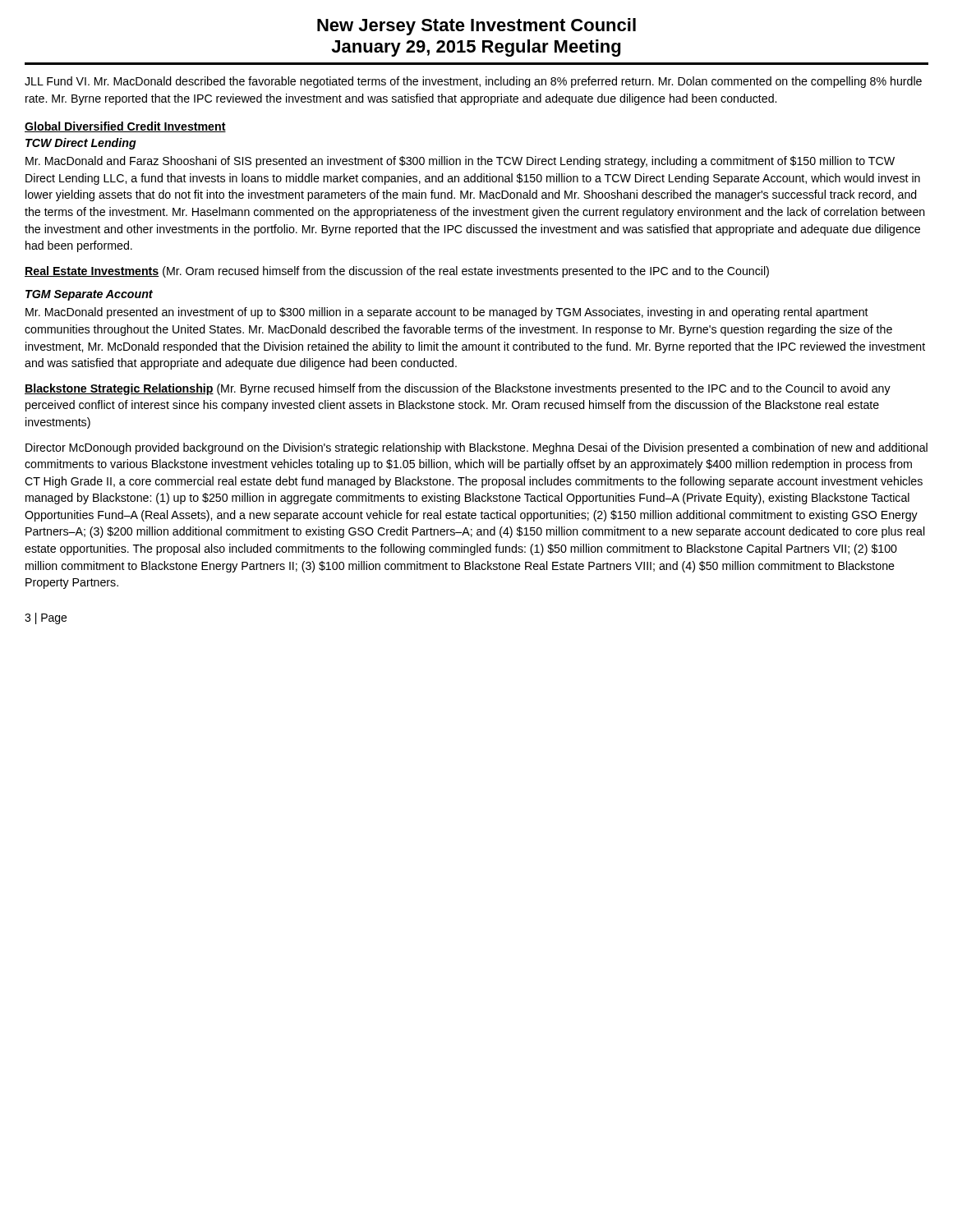Find the text block that says "Real Estate Investments (Mr. Oram recused"

point(397,271)
